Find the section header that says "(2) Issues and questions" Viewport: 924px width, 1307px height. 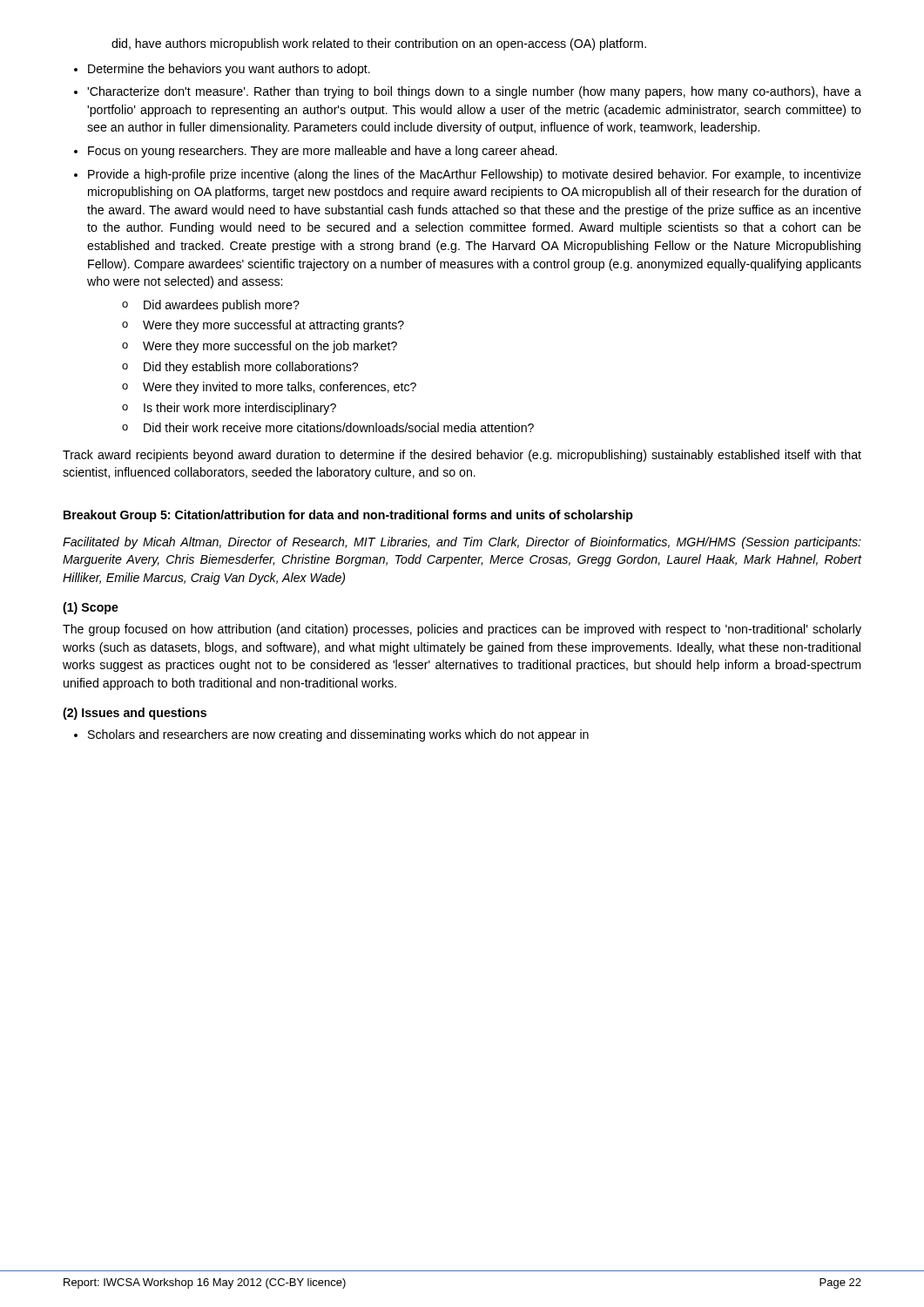(x=135, y=713)
